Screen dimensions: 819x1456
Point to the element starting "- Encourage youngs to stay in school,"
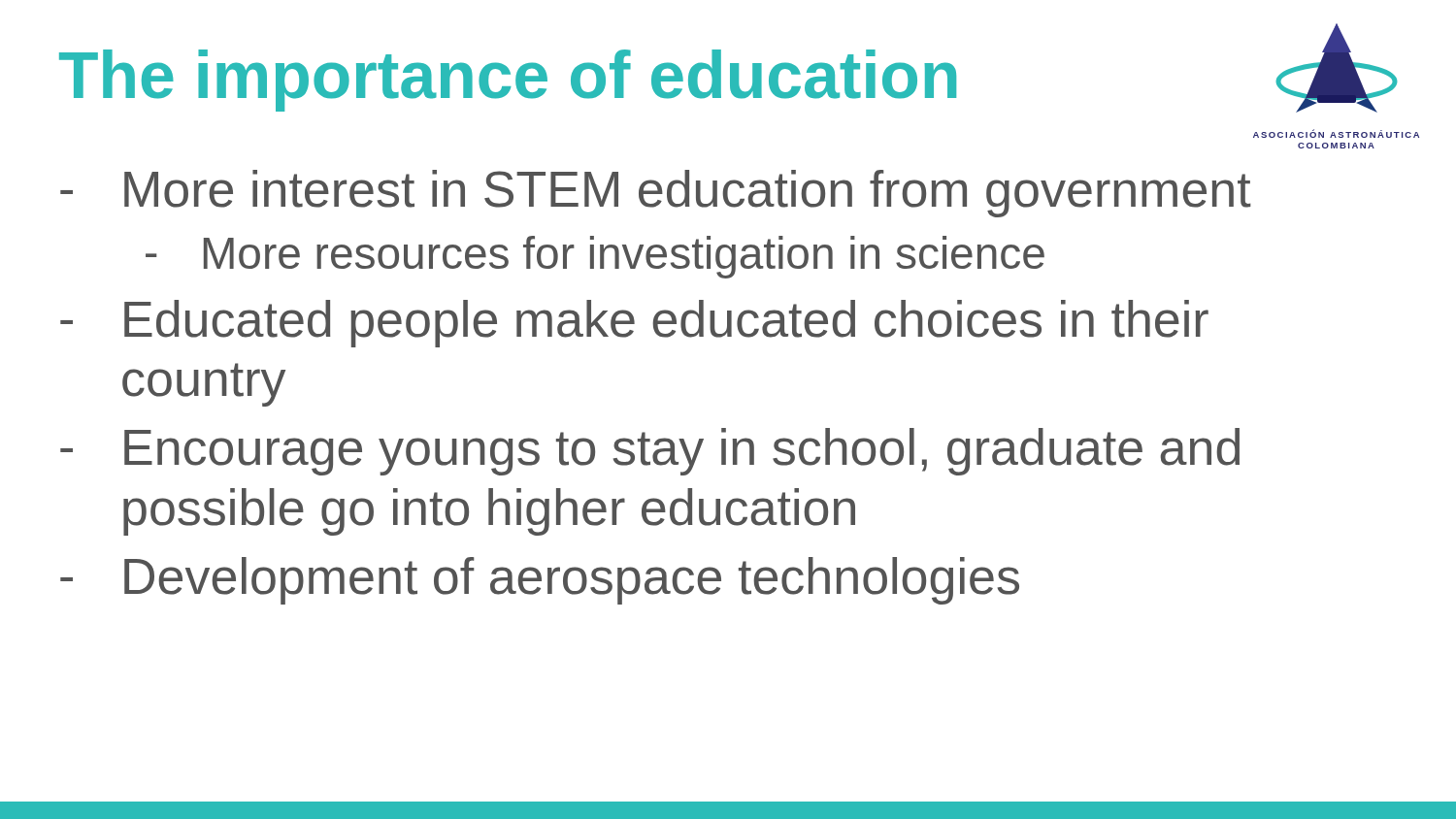[x=651, y=478]
